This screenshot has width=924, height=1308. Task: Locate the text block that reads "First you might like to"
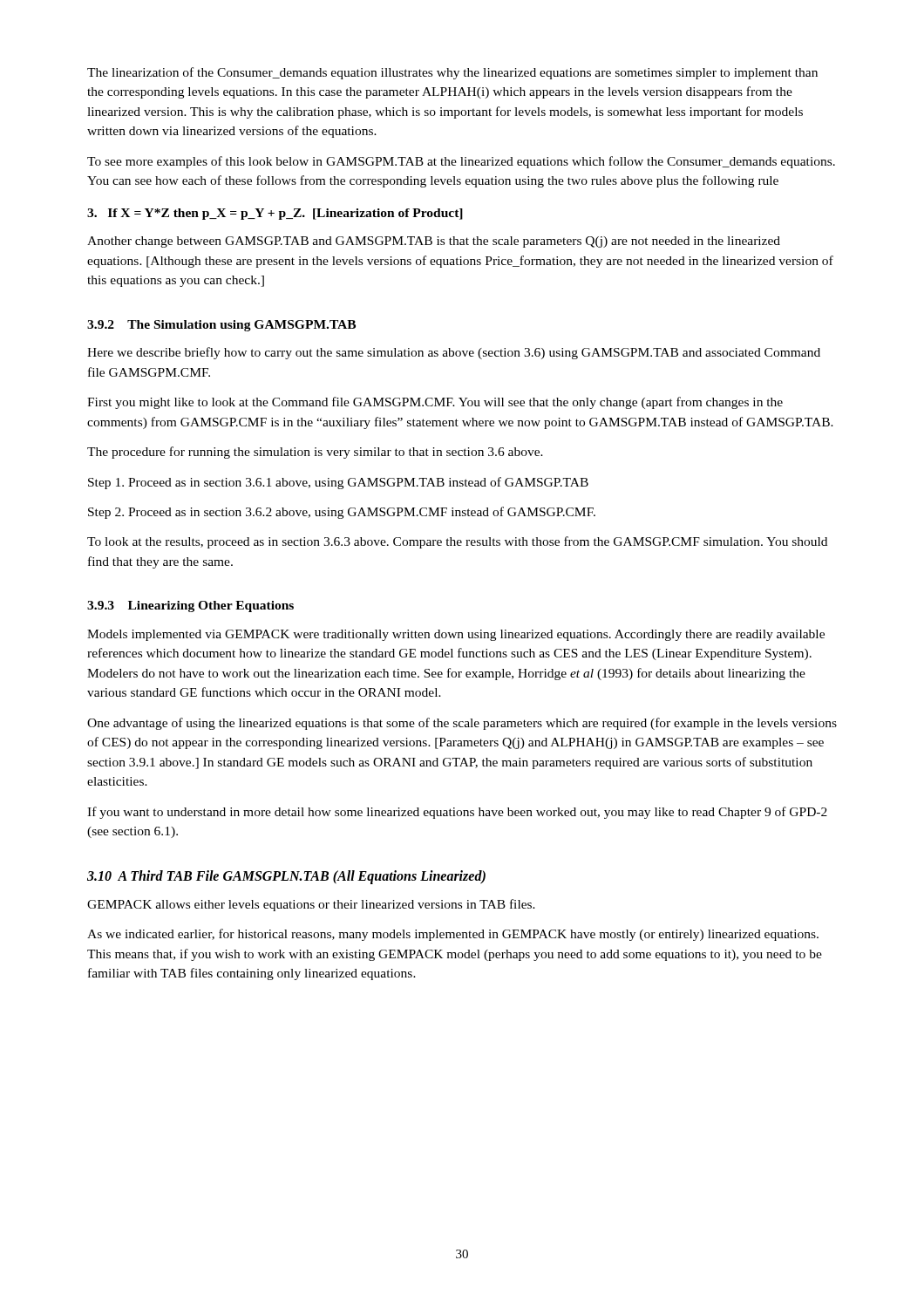(x=460, y=411)
